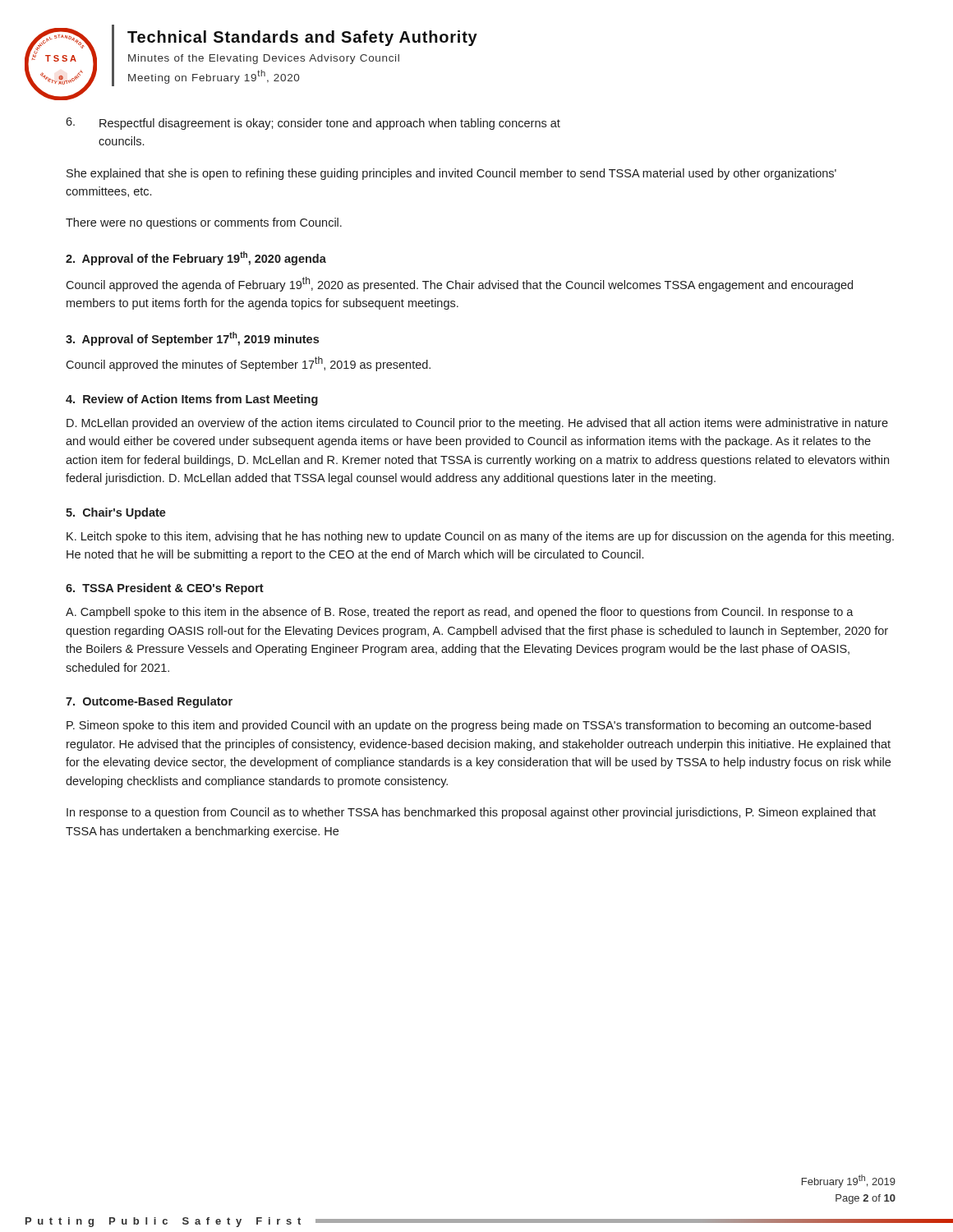
Task: Navigate to the text block starting "2. Approval of the February 19th,"
Action: [x=196, y=258]
